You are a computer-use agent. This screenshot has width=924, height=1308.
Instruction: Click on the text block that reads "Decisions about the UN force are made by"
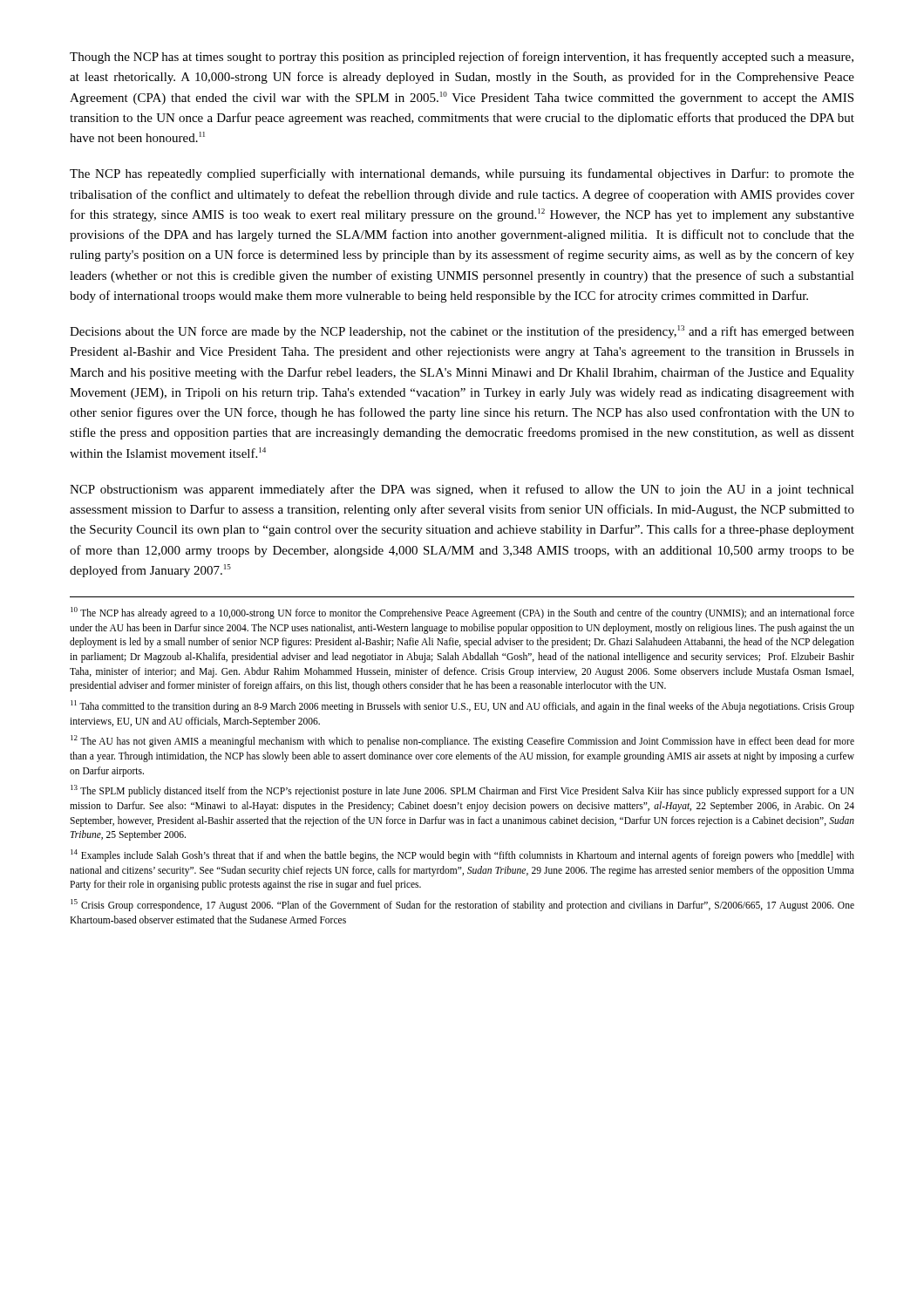point(462,392)
